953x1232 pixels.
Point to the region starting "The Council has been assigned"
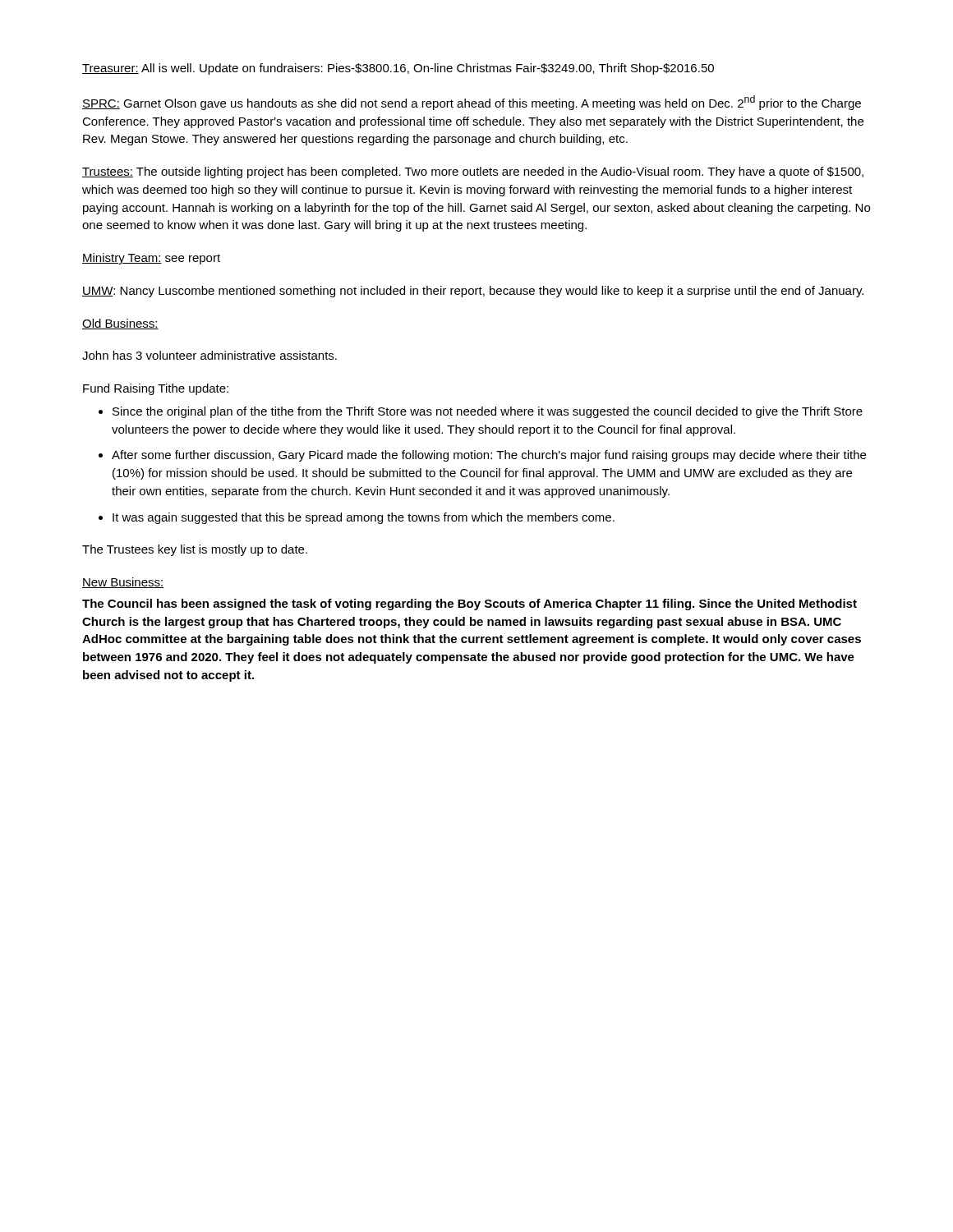pos(472,639)
